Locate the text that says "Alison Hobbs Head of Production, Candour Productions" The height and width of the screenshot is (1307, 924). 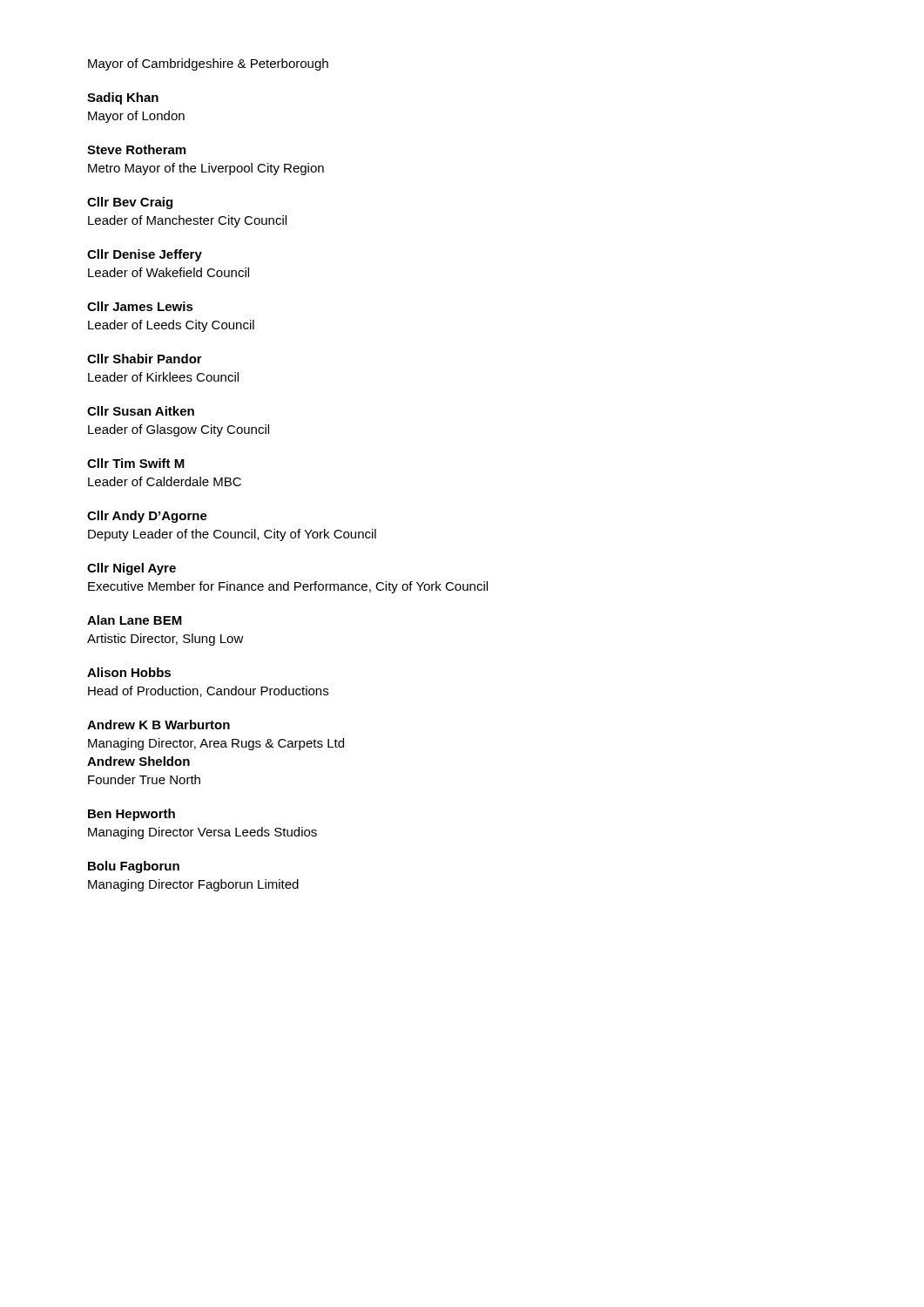tap(129, 672)
